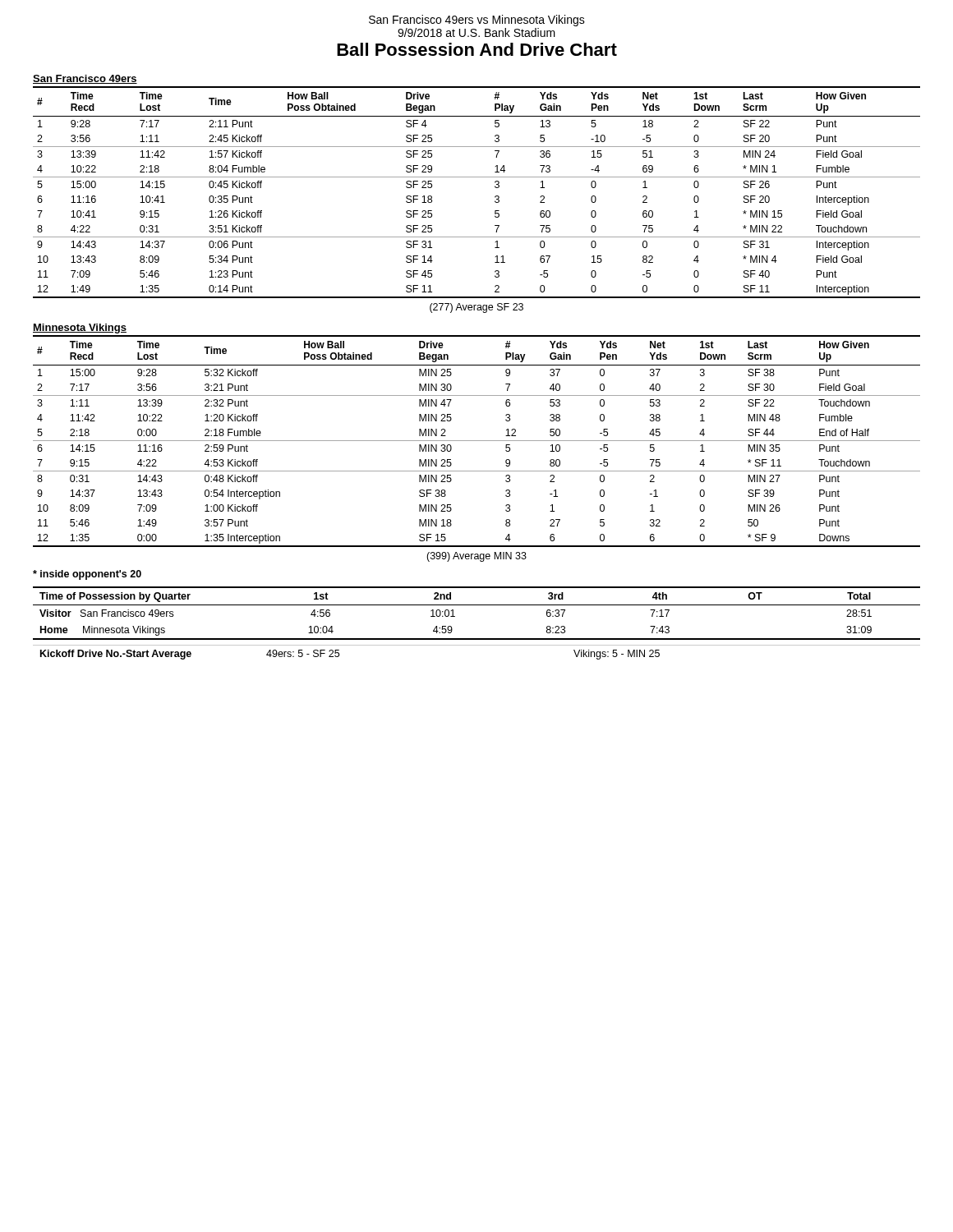Image resolution: width=953 pixels, height=1232 pixels.
Task: Click where it says "Minnesota Vikings"
Action: [80, 327]
